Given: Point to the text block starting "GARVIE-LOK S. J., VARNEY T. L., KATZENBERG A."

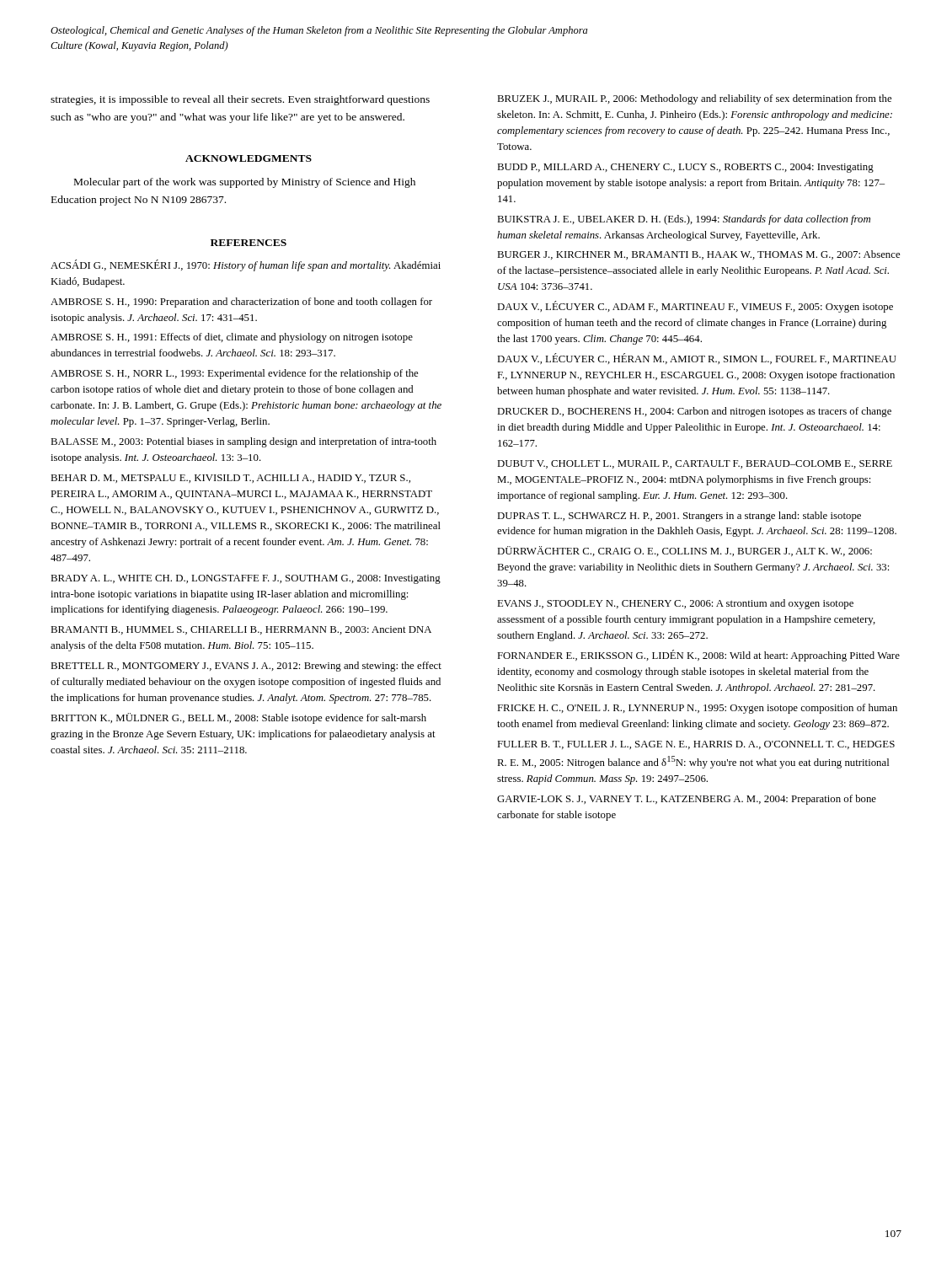Looking at the screenshot, I should click(687, 807).
